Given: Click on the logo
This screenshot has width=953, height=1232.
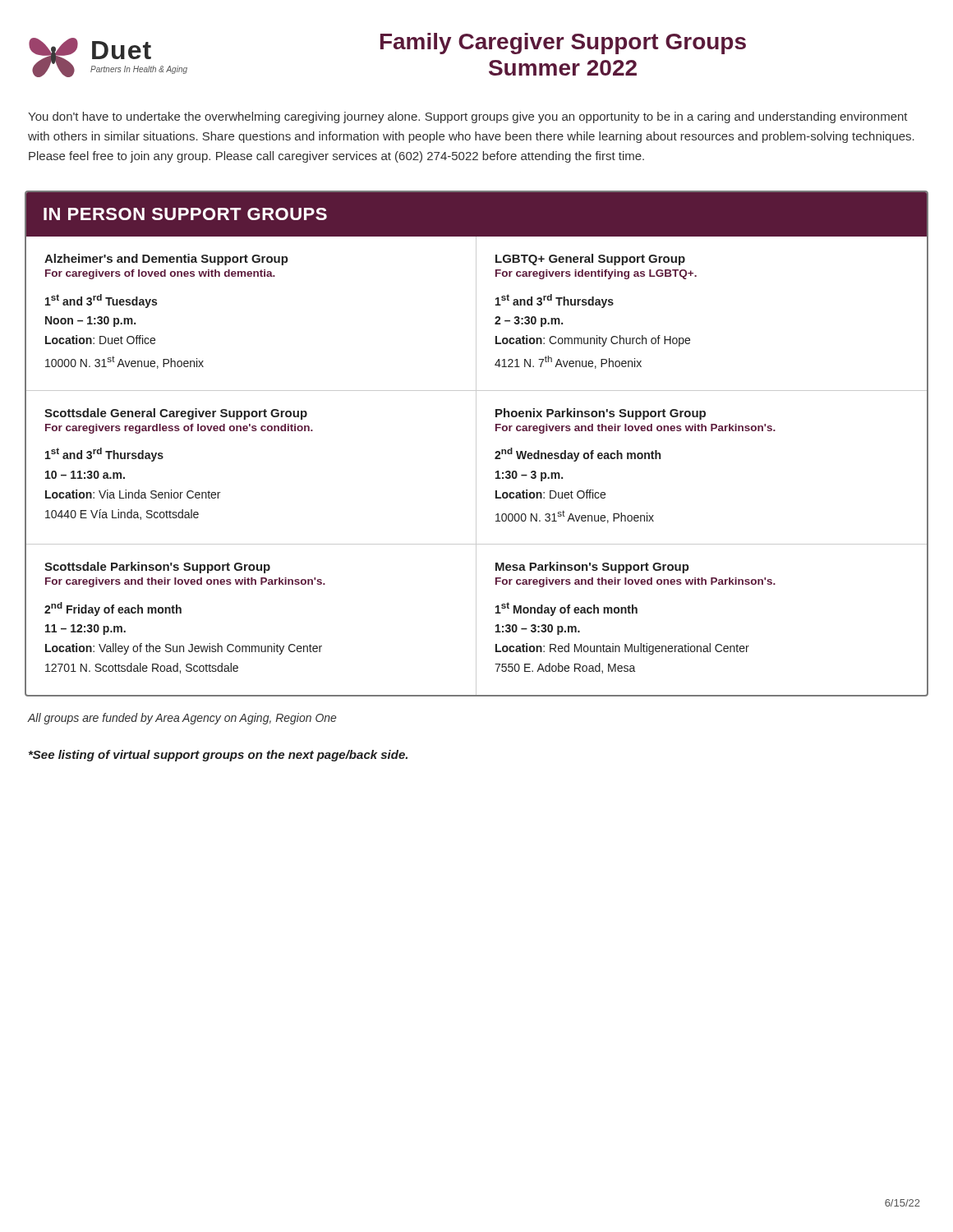Looking at the screenshot, I should point(111,55).
